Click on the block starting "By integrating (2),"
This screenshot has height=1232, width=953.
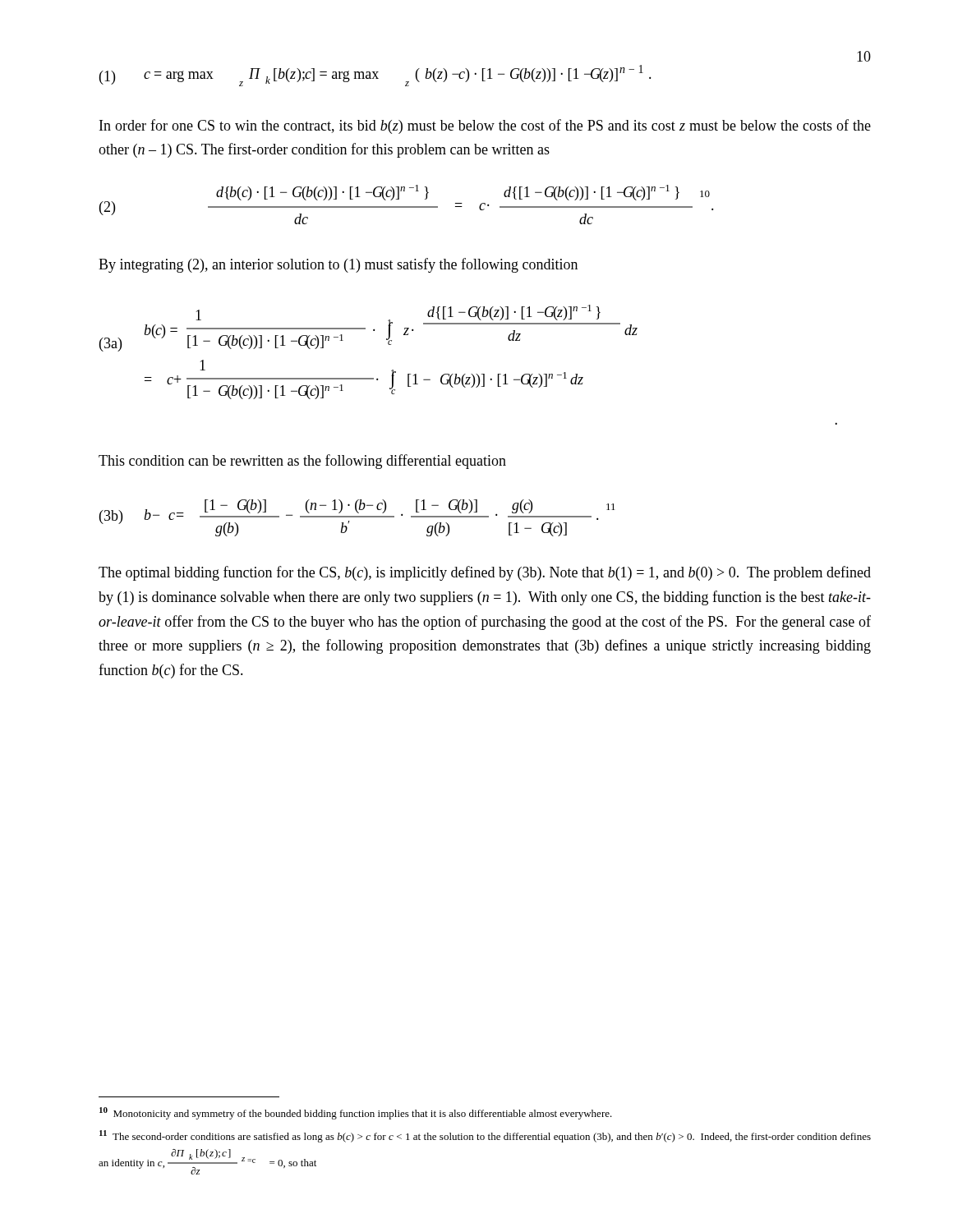338,265
